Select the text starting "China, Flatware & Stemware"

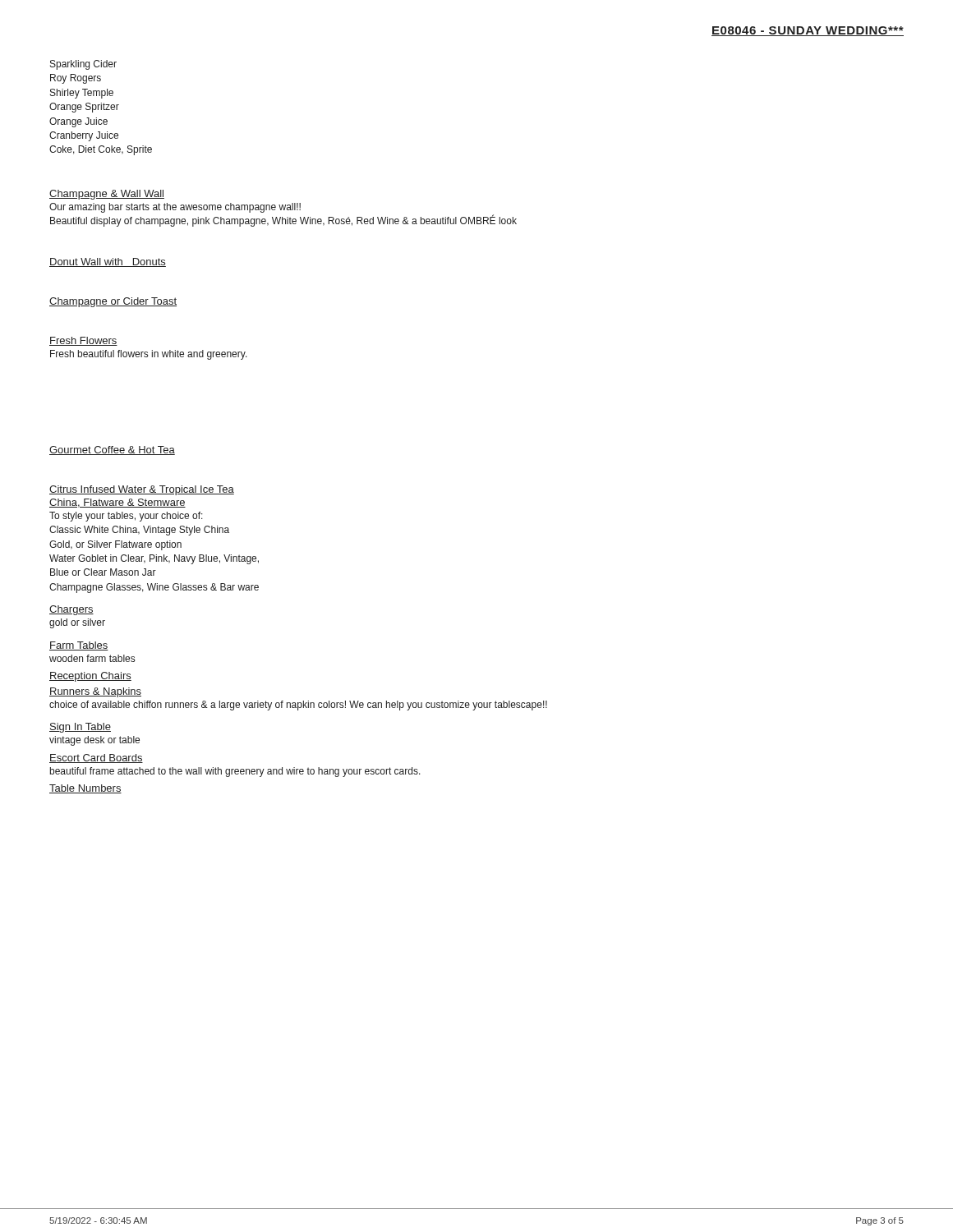coord(117,502)
